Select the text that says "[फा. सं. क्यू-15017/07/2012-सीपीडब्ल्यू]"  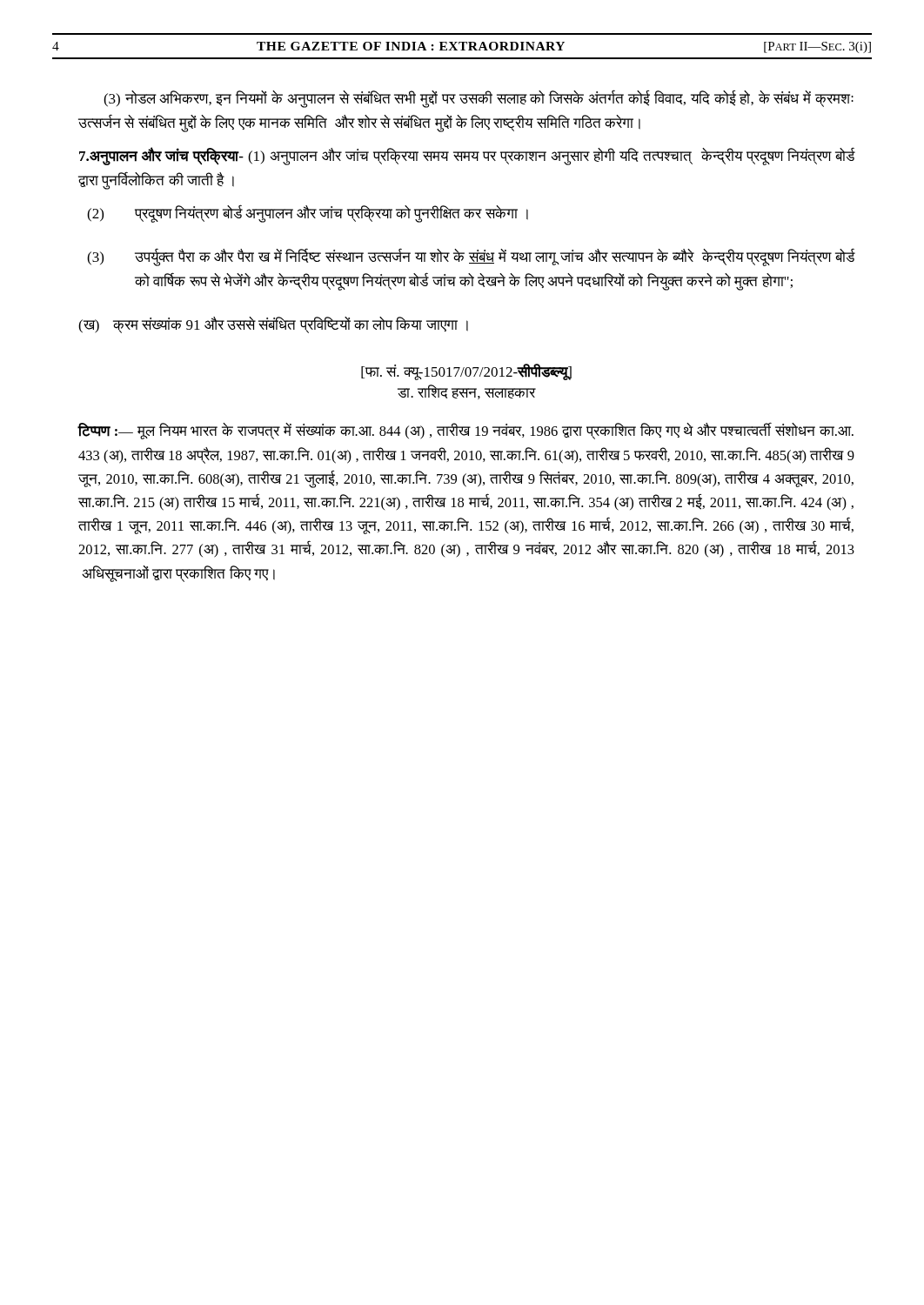[x=466, y=372]
